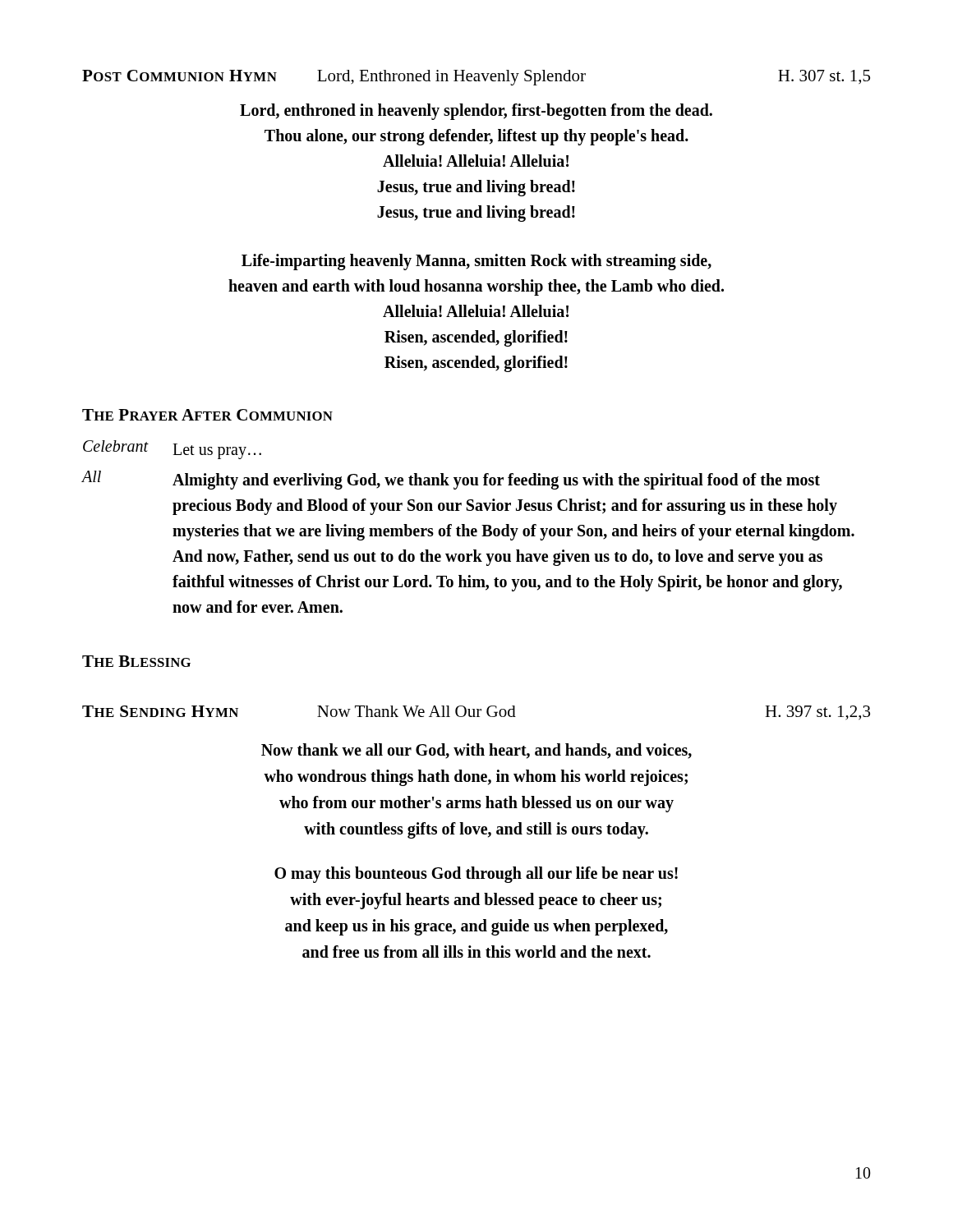
Task: Click the passage that begins "O may this bounteous"
Action: (x=476, y=912)
